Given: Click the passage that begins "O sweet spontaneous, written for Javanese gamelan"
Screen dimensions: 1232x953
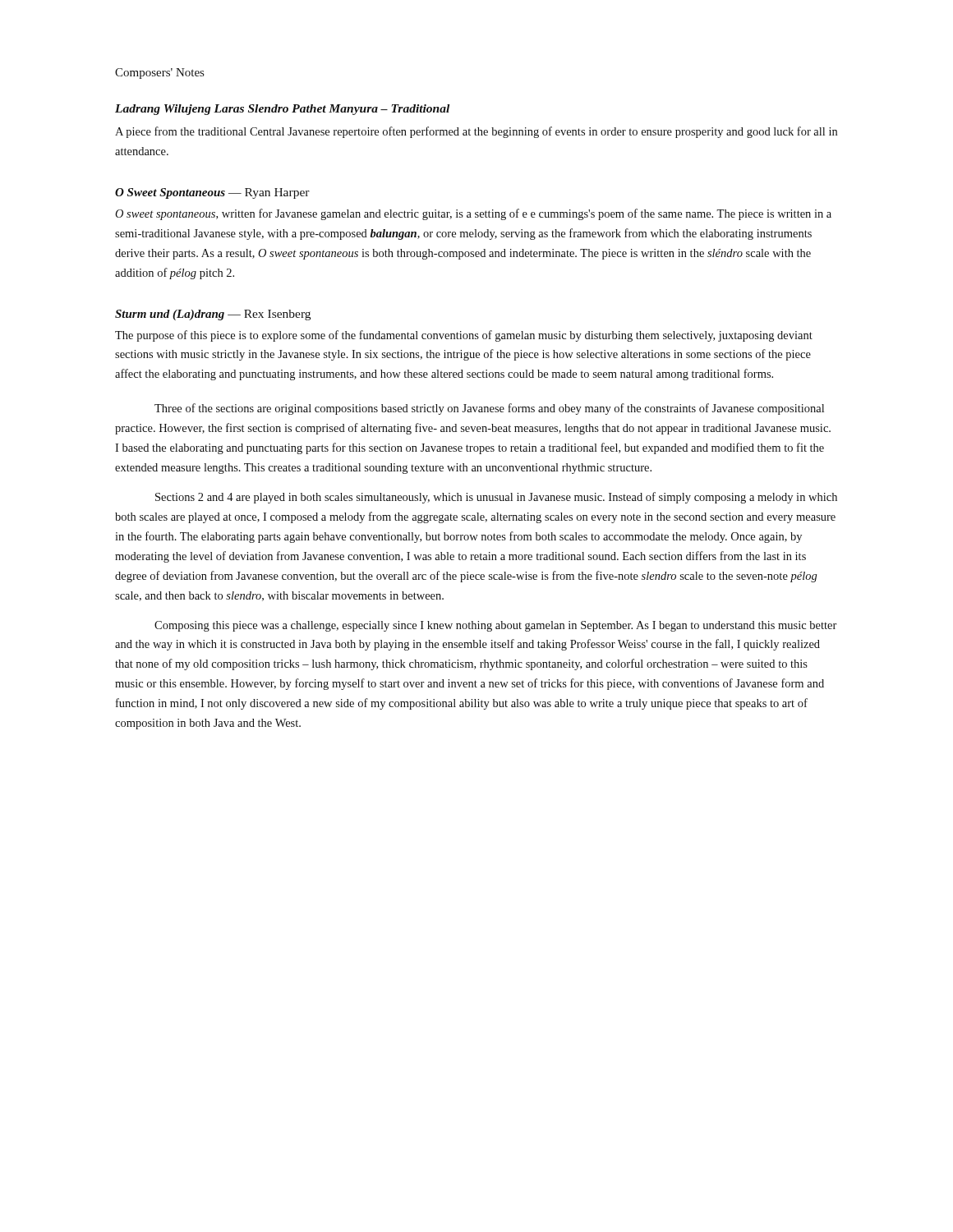Looking at the screenshot, I should coord(476,244).
